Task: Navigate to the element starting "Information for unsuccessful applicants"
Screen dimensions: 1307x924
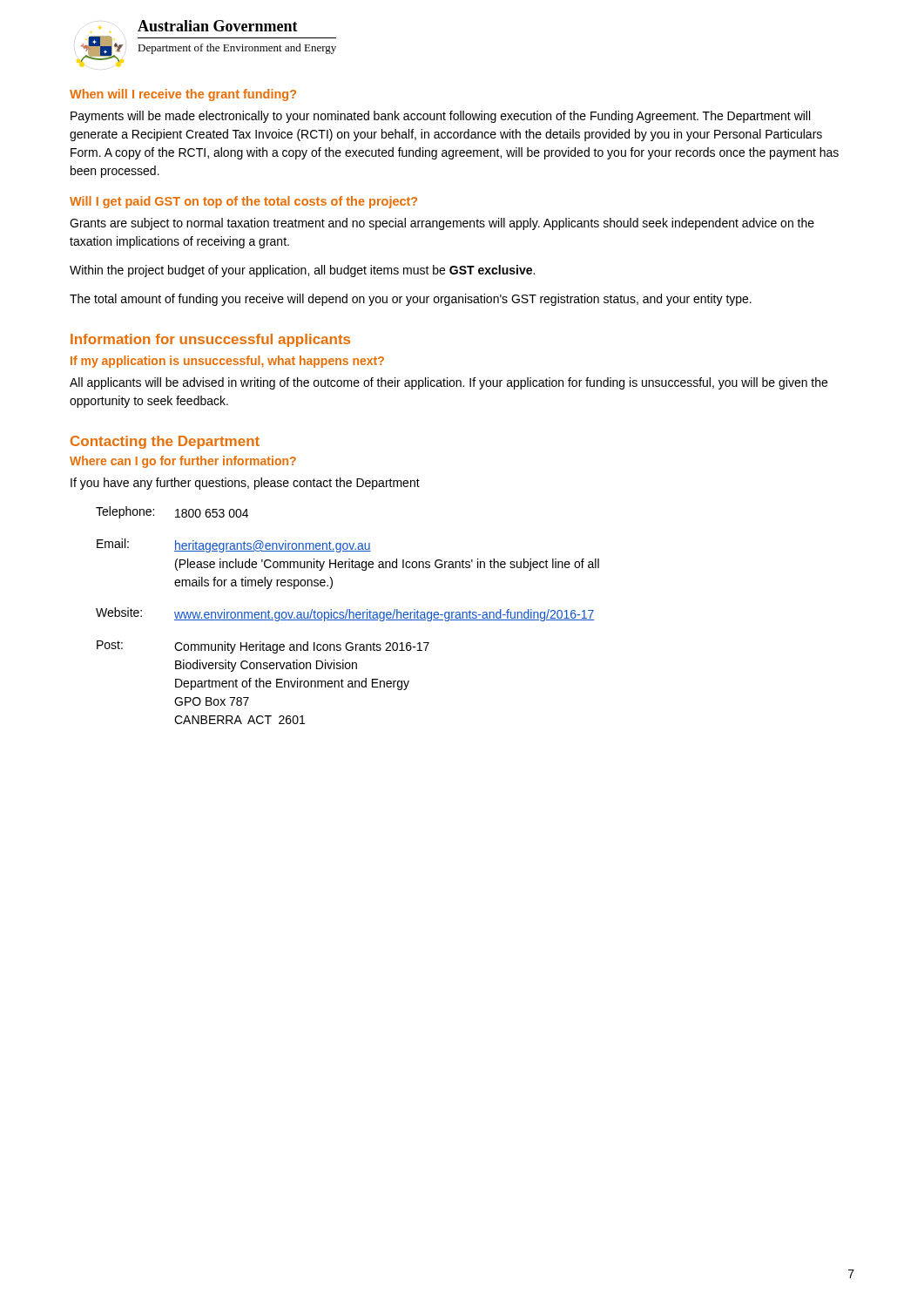Action: (210, 339)
